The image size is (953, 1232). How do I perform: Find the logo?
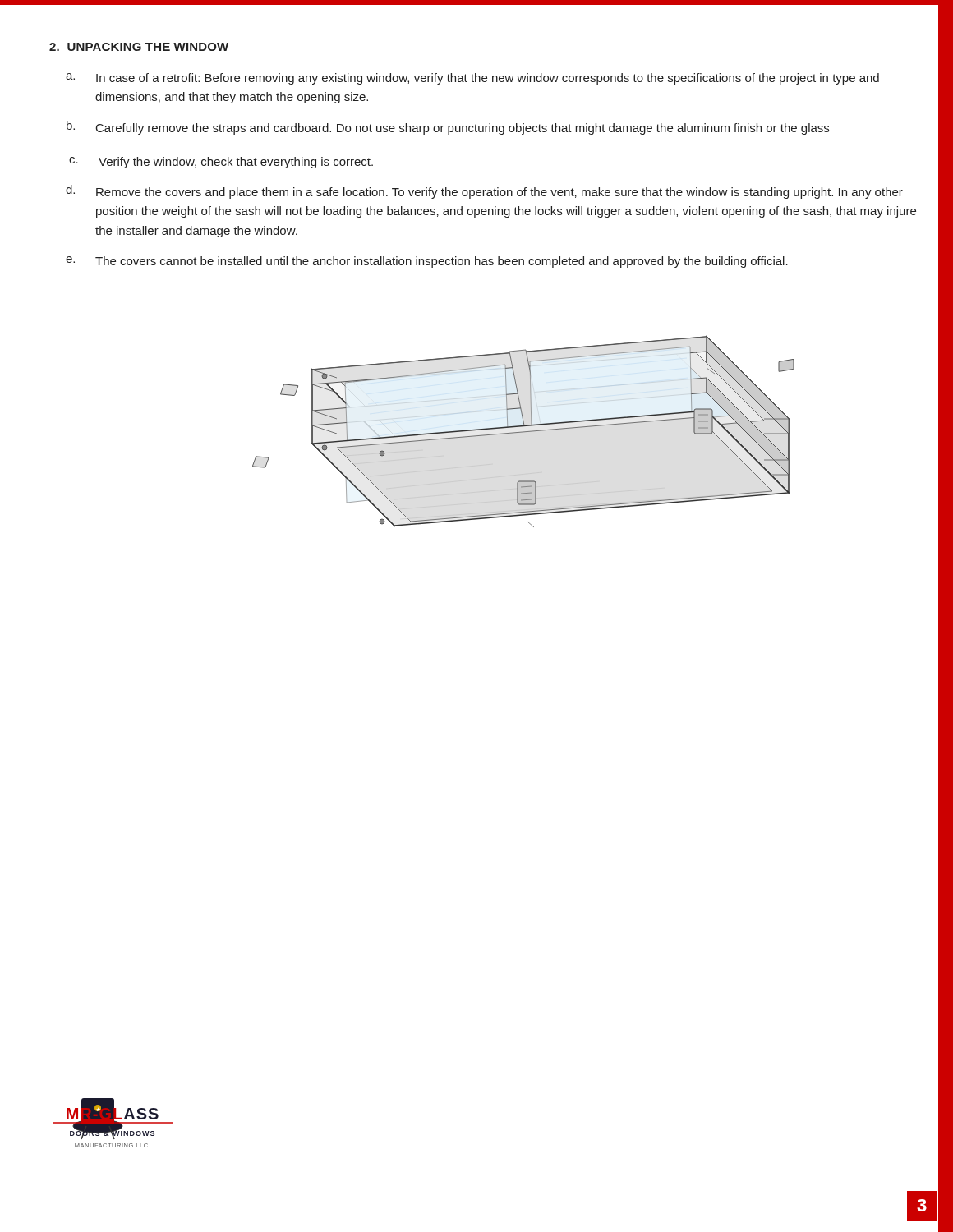(x=113, y=1138)
